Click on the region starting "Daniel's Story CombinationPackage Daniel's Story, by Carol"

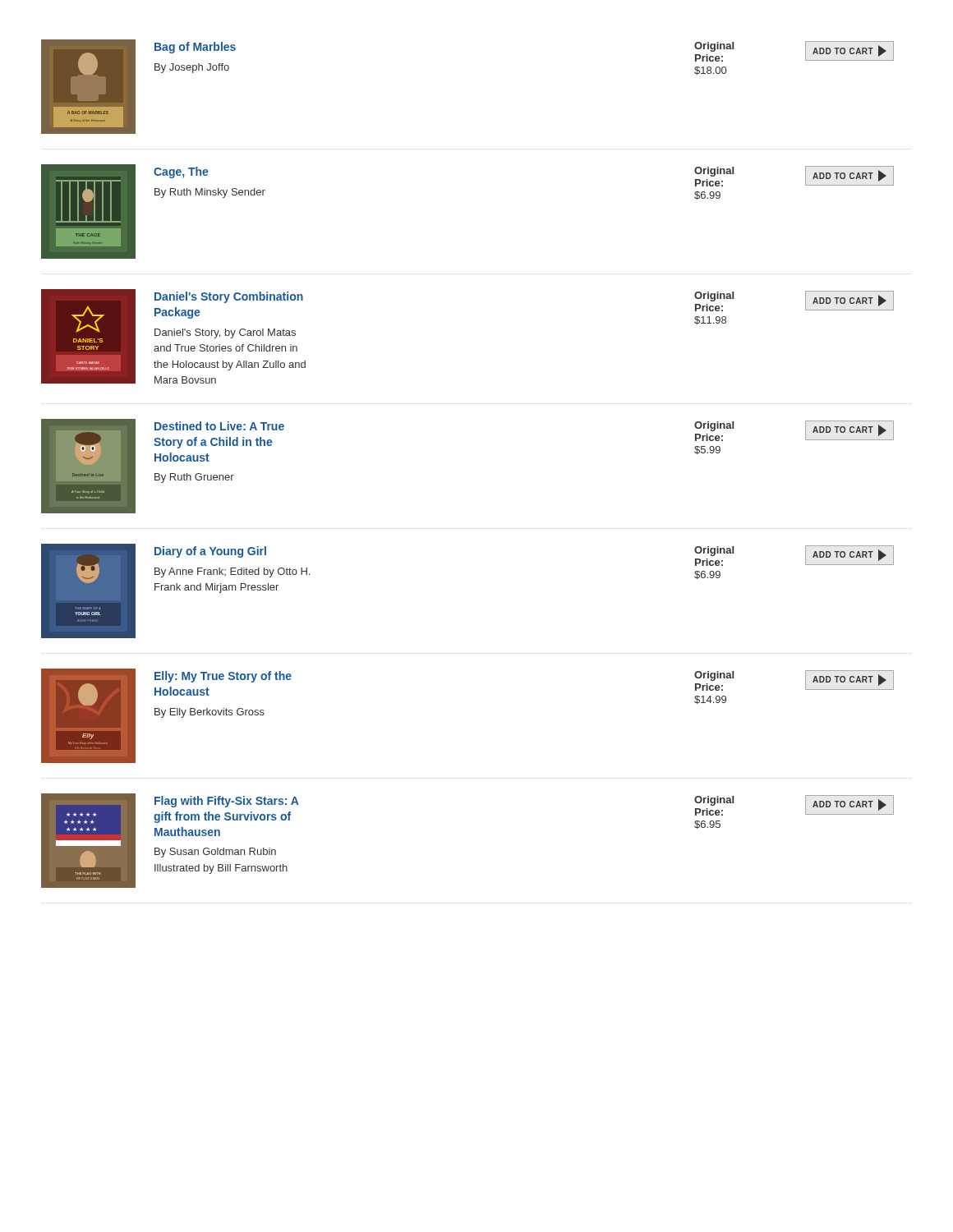pos(229,297)
